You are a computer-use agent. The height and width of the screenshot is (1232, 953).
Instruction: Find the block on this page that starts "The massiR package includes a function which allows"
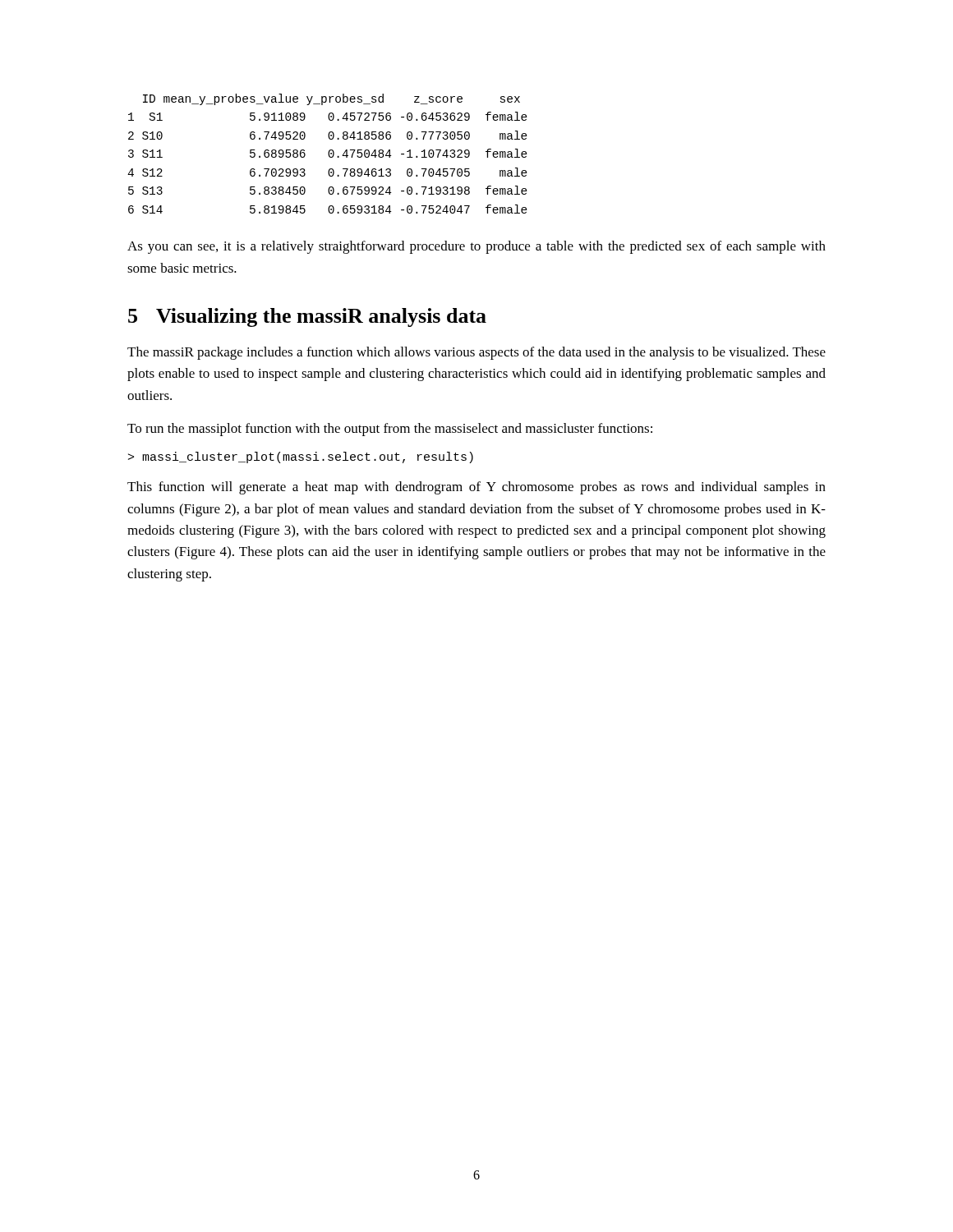tap(476, 374)
